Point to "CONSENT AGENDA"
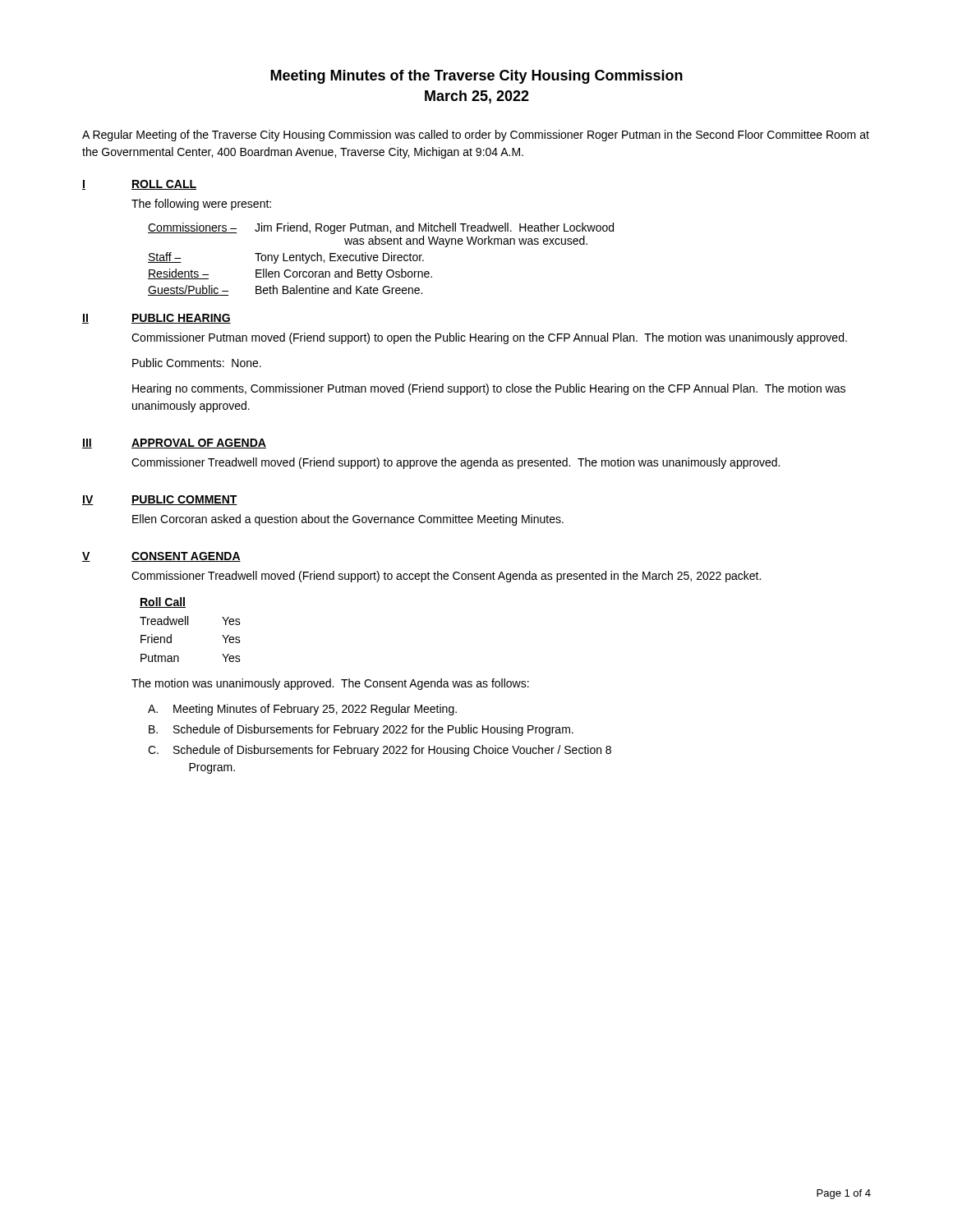Image resolution: width=953 pixels, height=1232 pixels. tap(186, 556)
